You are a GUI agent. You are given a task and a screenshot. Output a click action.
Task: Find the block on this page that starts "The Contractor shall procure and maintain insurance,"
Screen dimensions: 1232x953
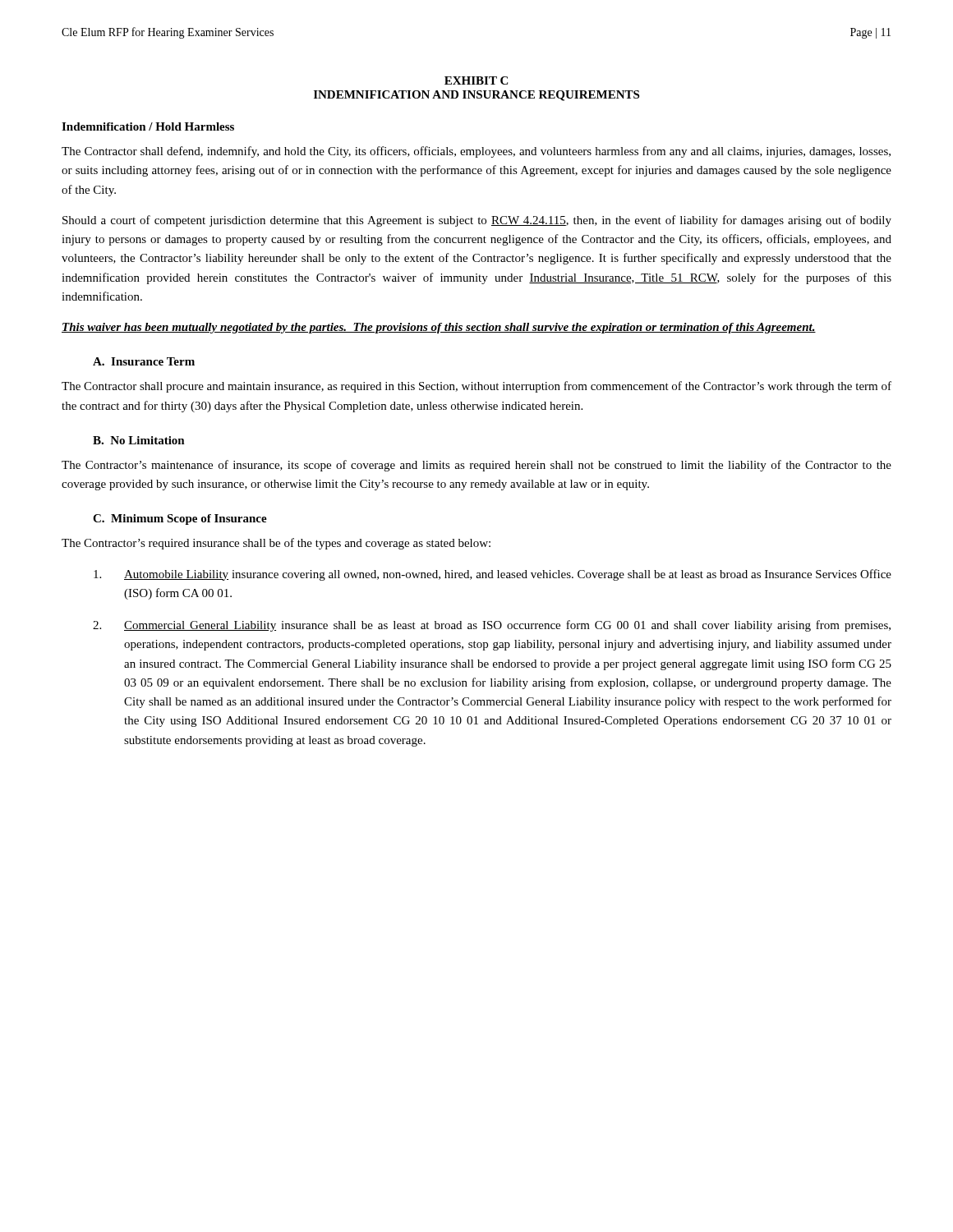click(476, 396)
